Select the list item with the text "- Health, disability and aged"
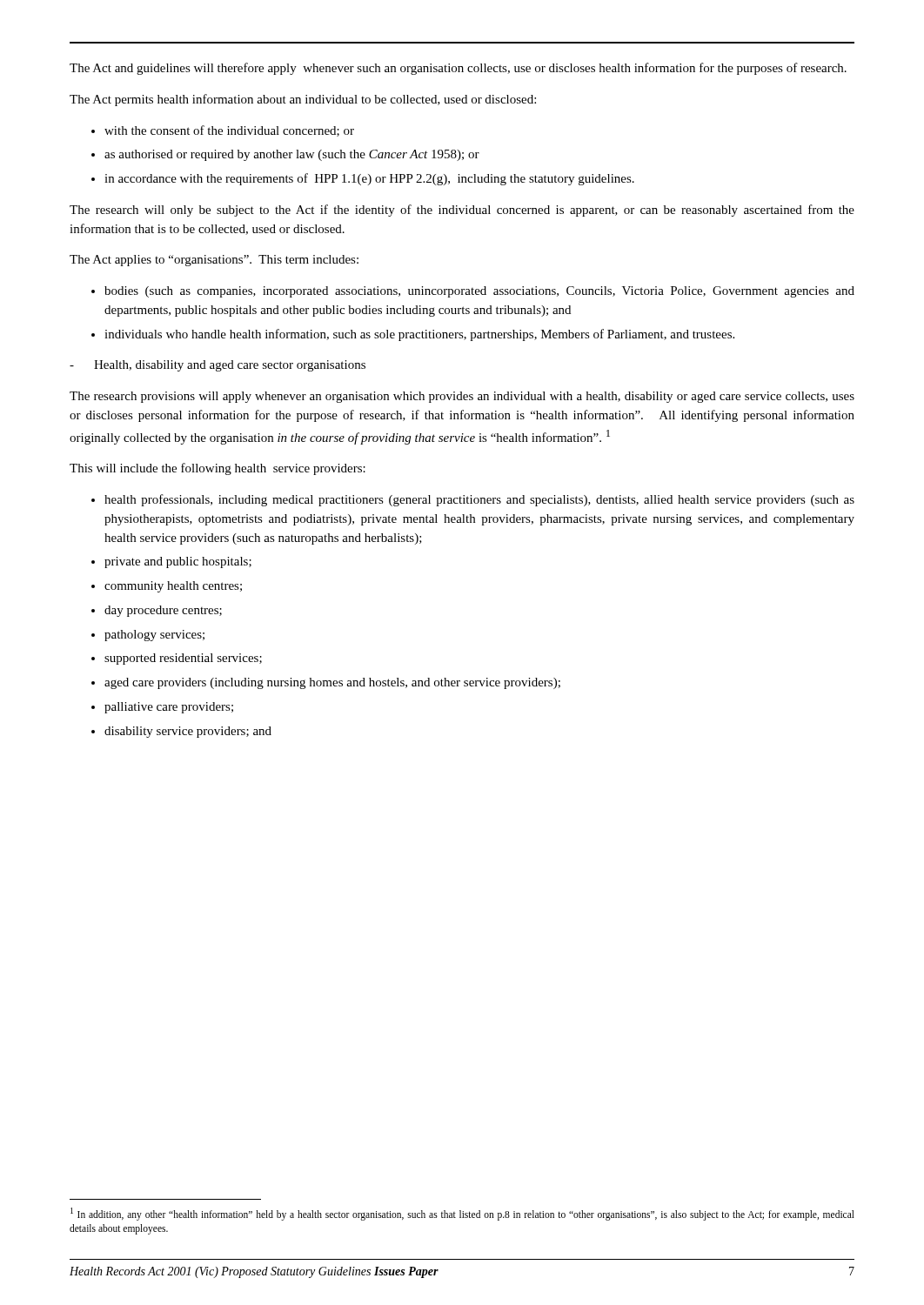The width and height of the screenshot is (924, 1305). tap(218, 366)
